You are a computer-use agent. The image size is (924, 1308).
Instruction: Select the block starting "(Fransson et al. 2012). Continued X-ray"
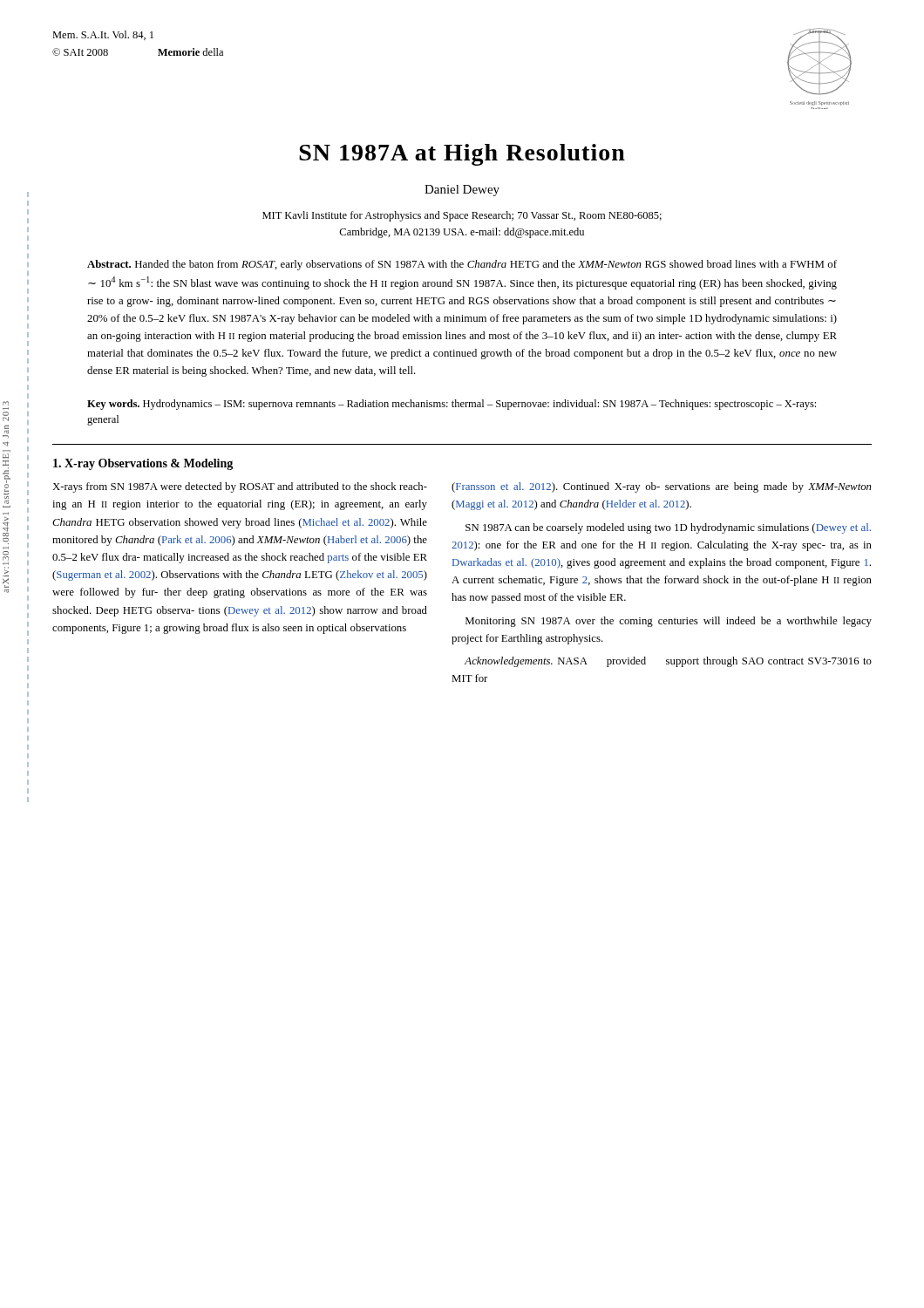(662, 583)
